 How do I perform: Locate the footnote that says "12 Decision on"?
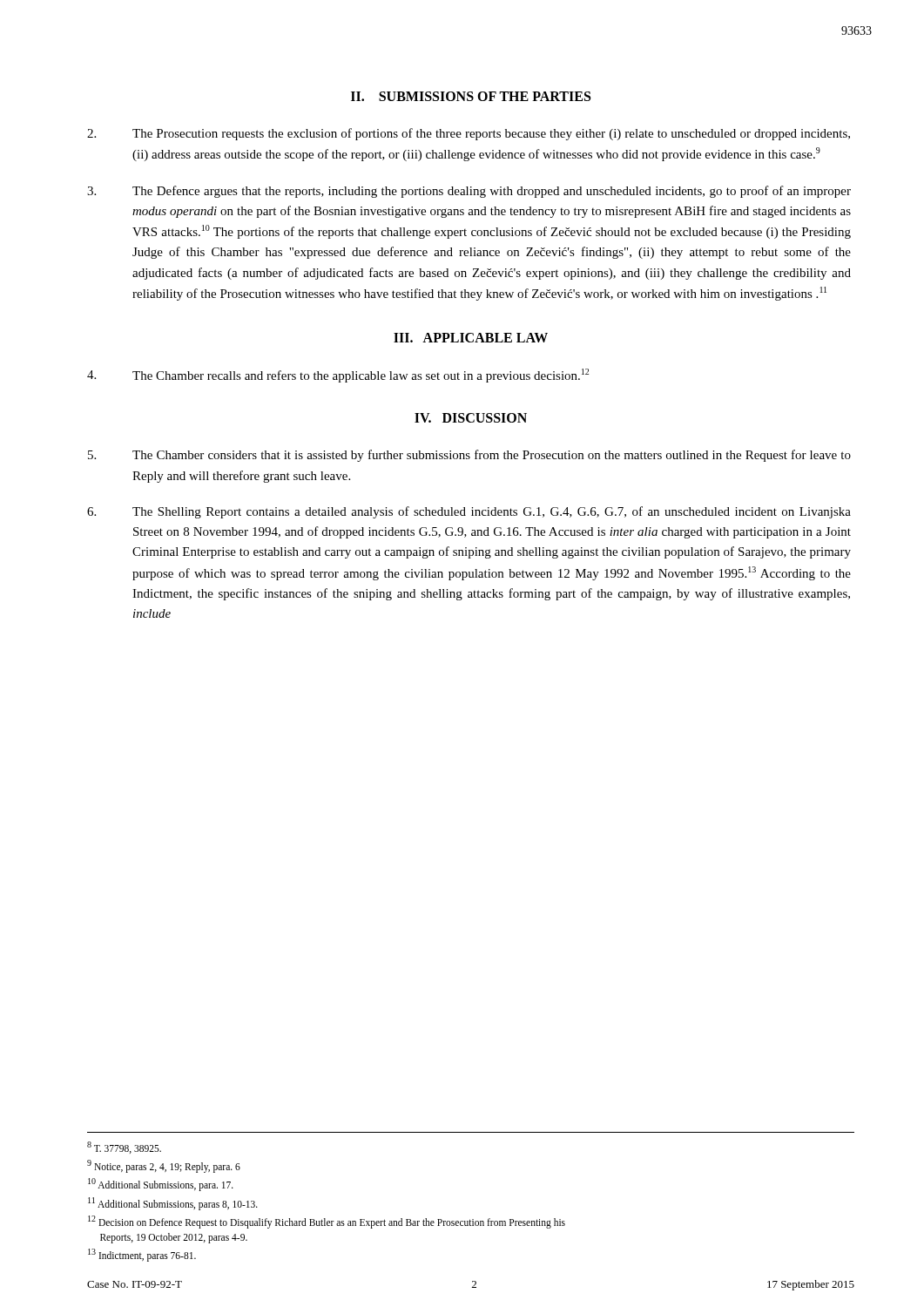coord(471,1228)
